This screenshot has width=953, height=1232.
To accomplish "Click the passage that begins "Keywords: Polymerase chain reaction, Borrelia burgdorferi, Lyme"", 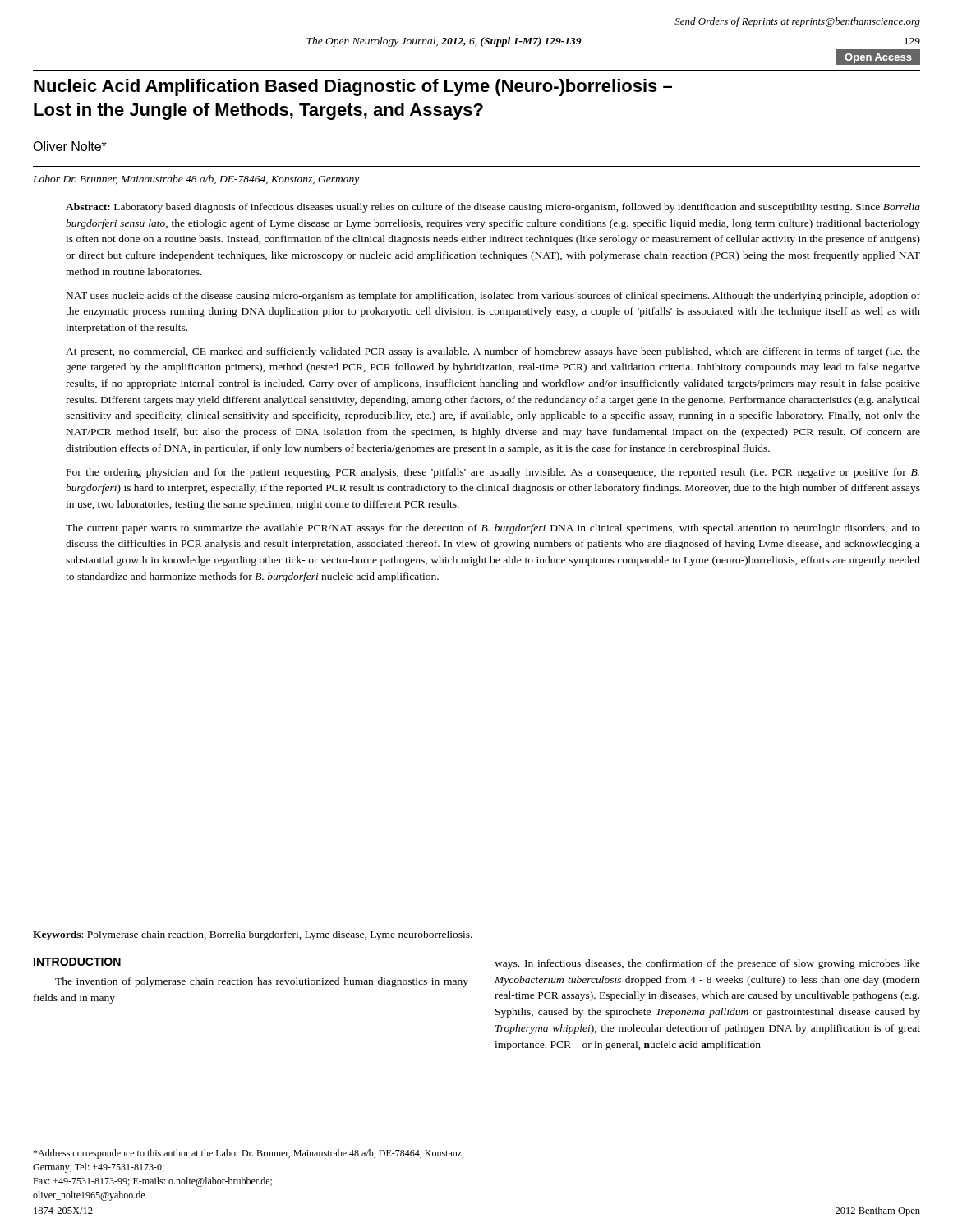I will (x=253, y=934).
